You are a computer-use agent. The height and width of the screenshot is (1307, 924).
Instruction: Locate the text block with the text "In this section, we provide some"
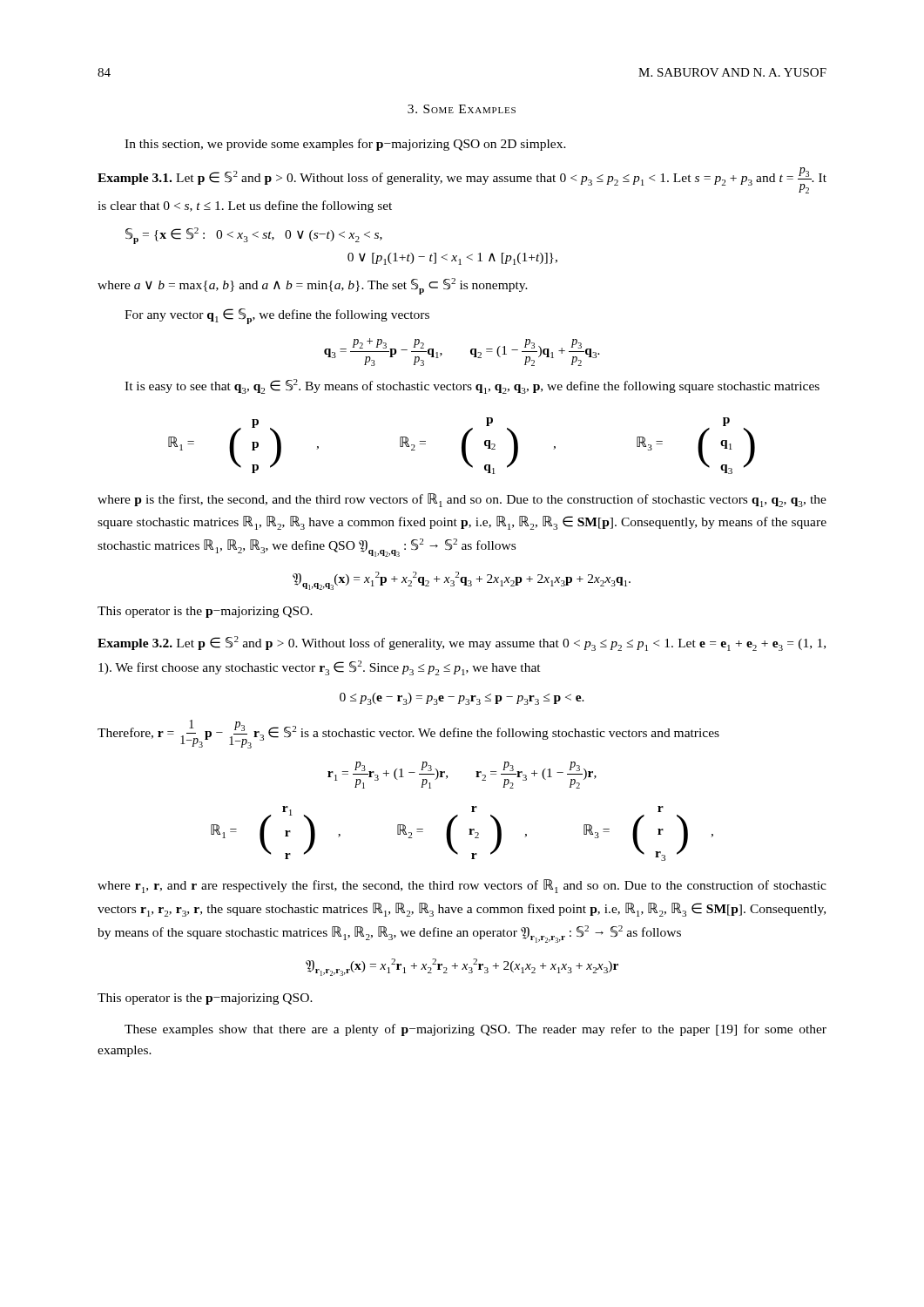pyautogui.click(x=345, y=144)
